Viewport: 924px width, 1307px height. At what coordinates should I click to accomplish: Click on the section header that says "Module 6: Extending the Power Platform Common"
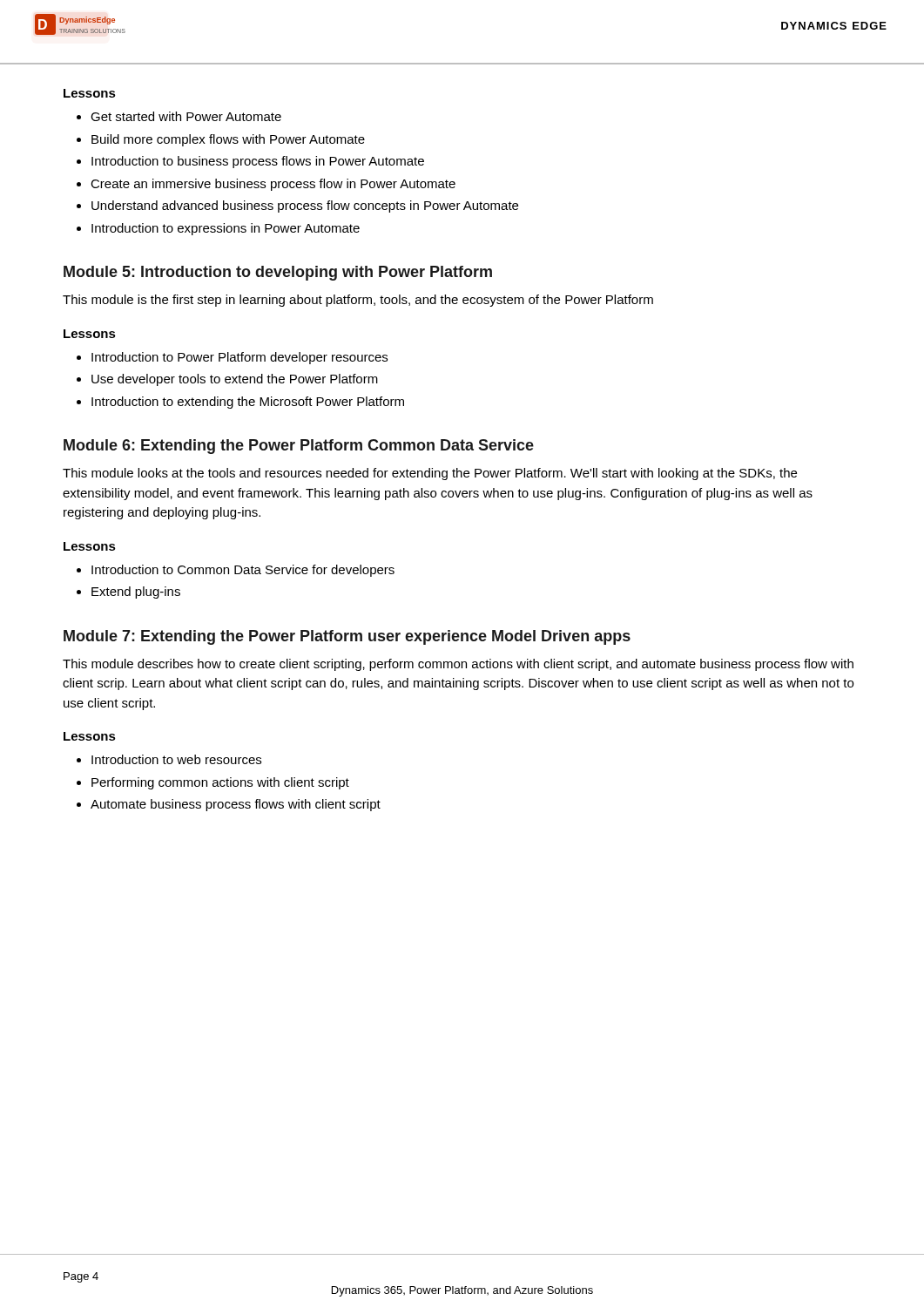tap(298, 445)
